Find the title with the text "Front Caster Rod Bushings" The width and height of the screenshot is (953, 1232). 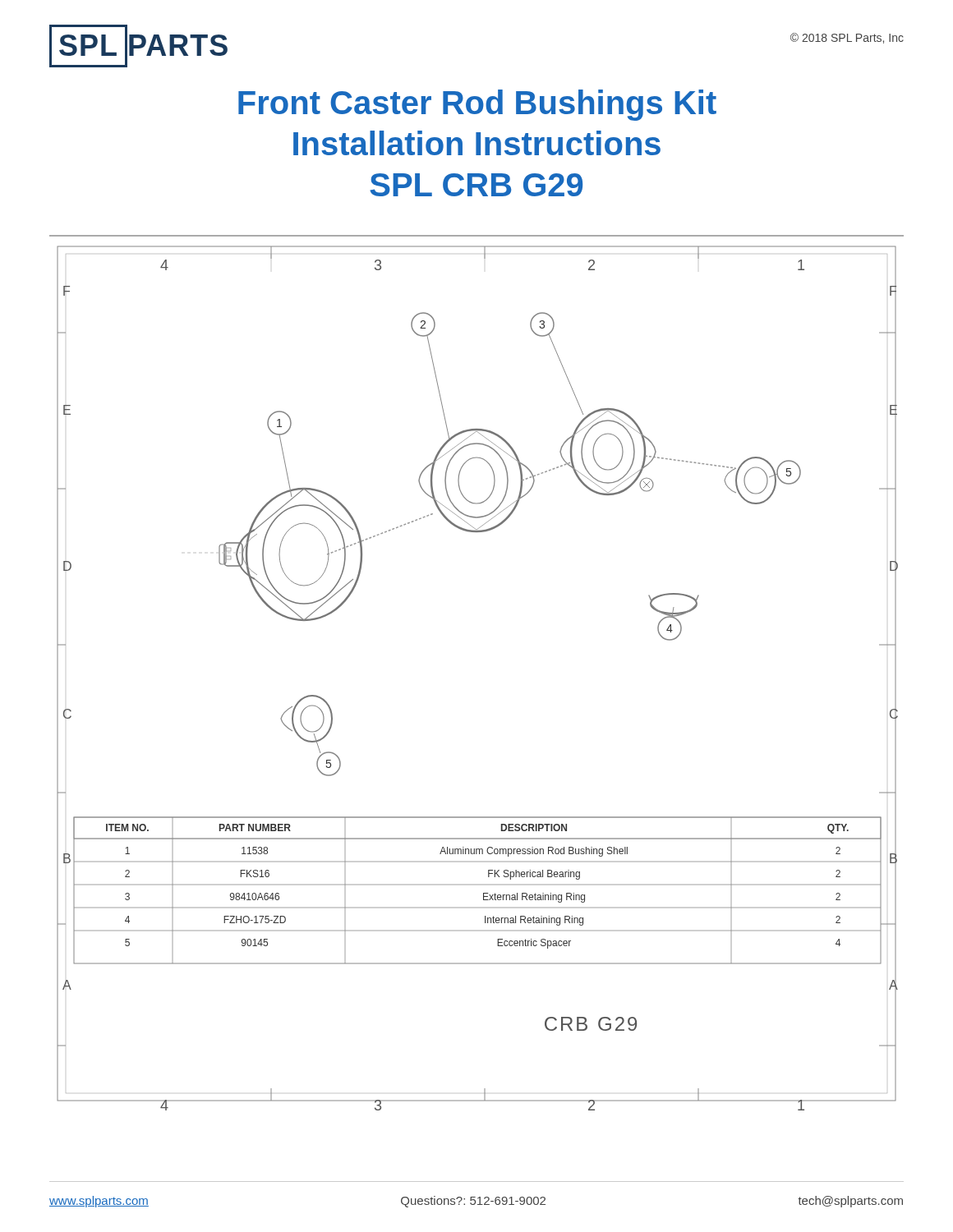[476, 144]
